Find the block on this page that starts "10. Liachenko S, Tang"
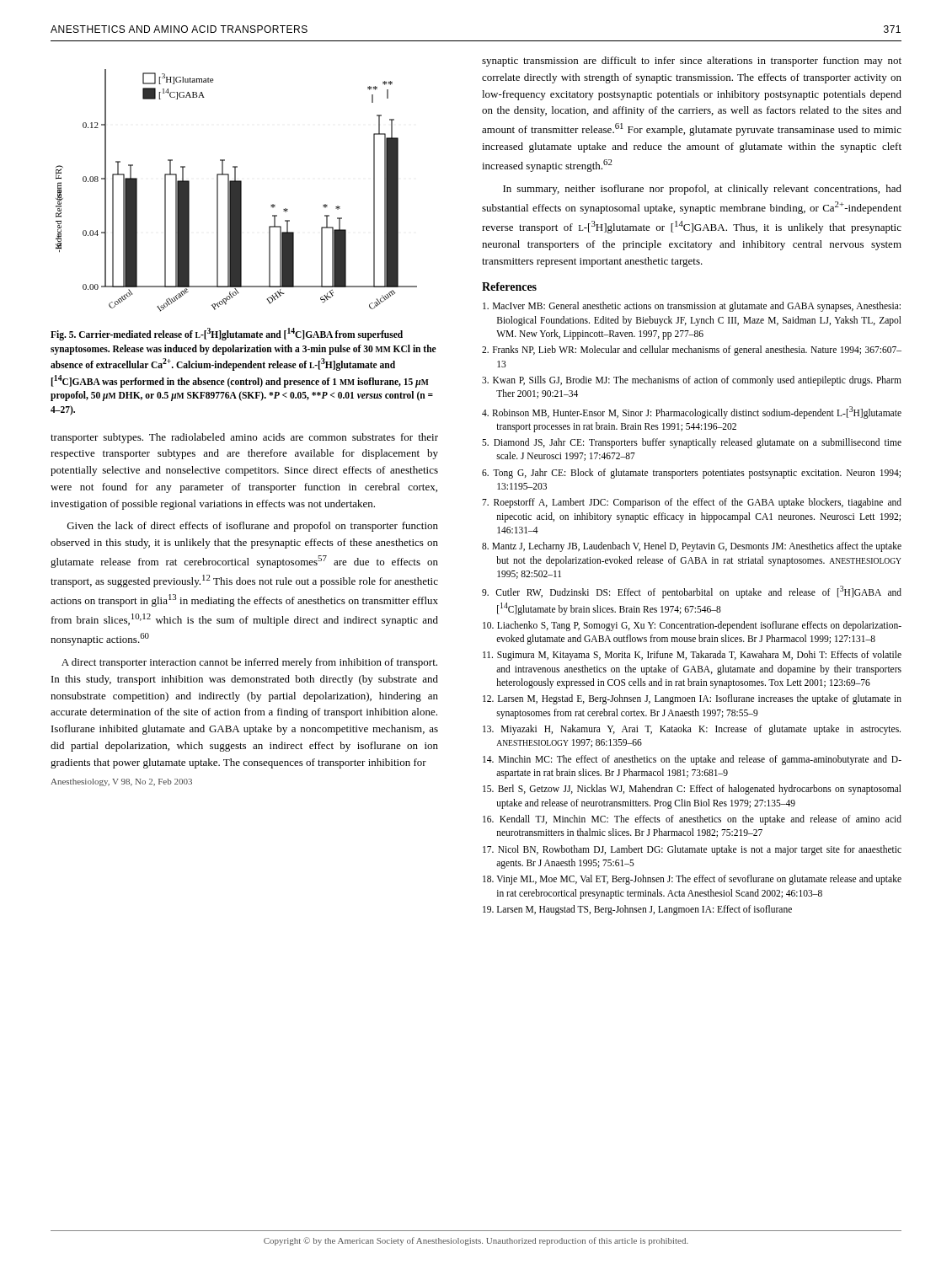This screenshot has height=1264, width=952. tap(692, 632)
